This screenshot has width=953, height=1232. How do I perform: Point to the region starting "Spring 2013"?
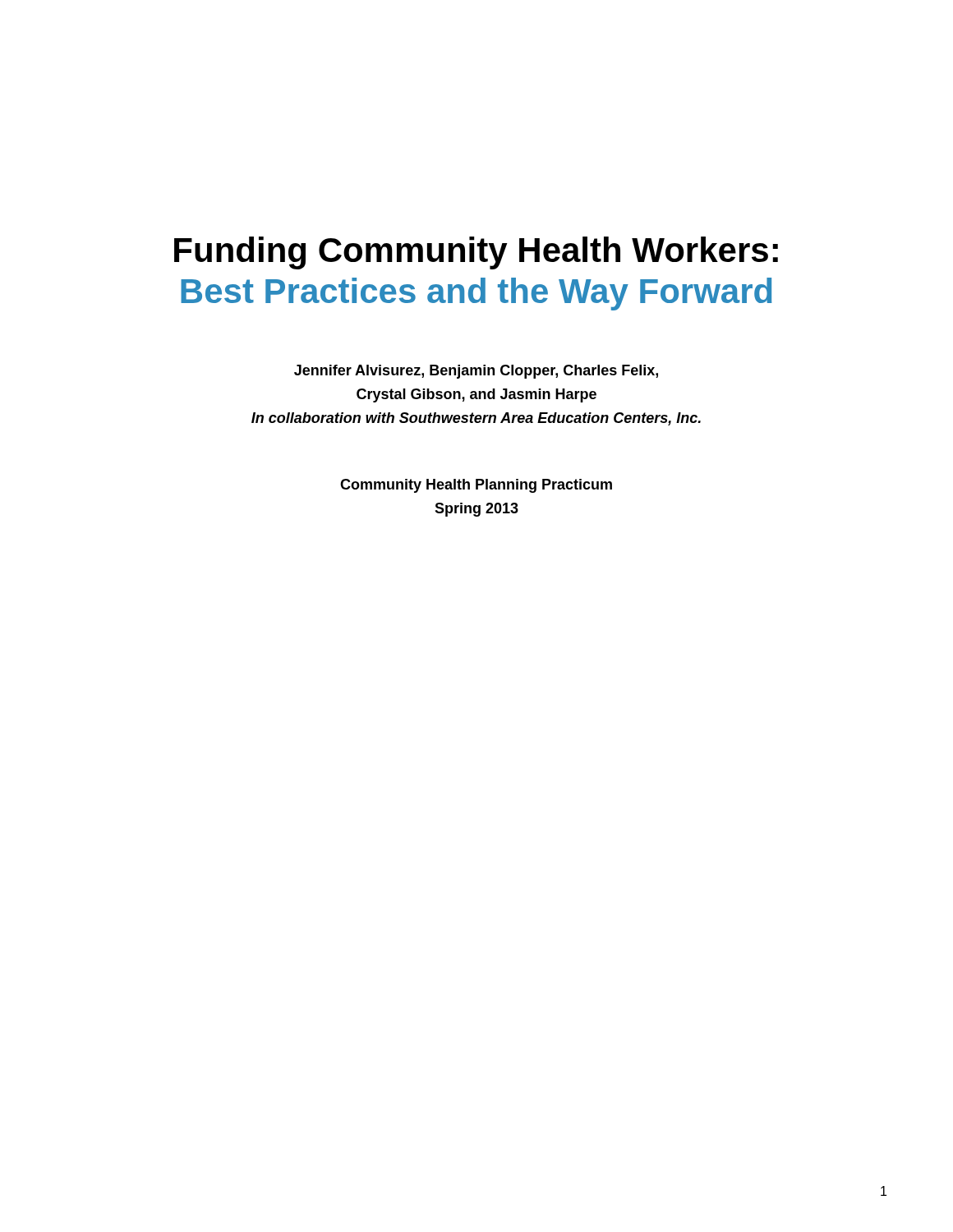tap(476, 508)
